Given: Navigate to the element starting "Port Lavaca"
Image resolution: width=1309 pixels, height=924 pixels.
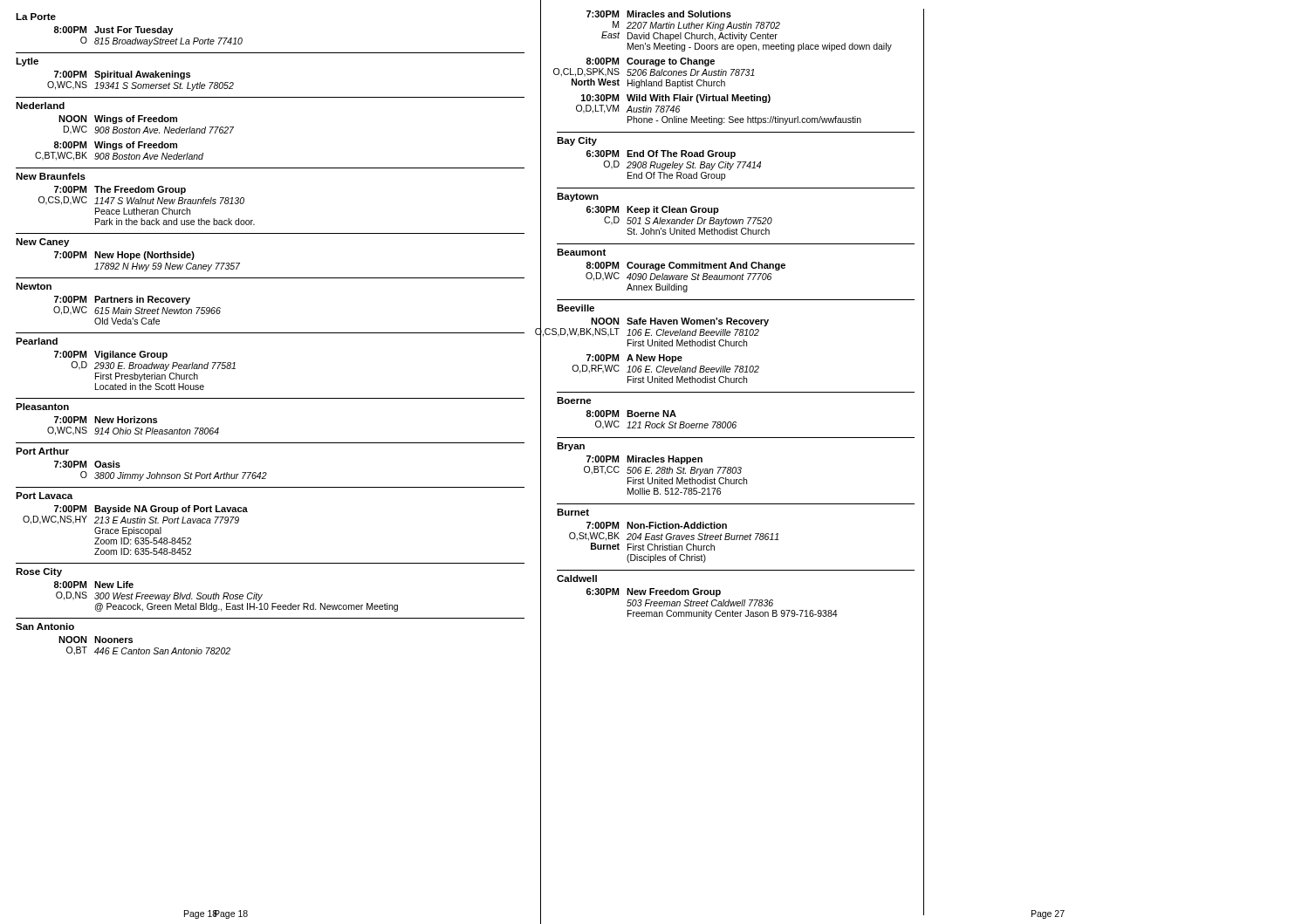Looking at the screenshot, I should tap(44, 496).
